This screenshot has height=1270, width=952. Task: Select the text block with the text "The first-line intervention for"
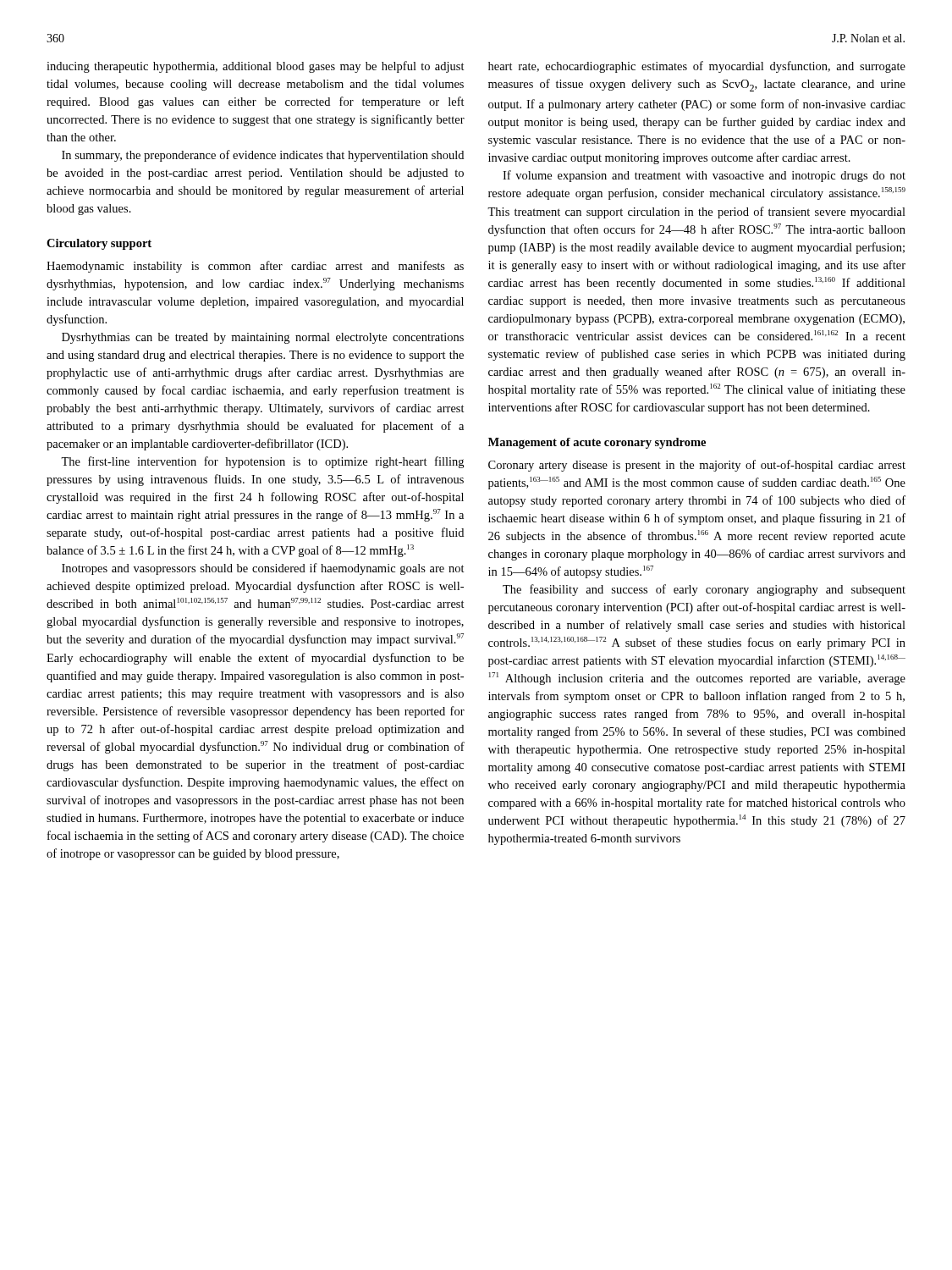coord(255,507)
